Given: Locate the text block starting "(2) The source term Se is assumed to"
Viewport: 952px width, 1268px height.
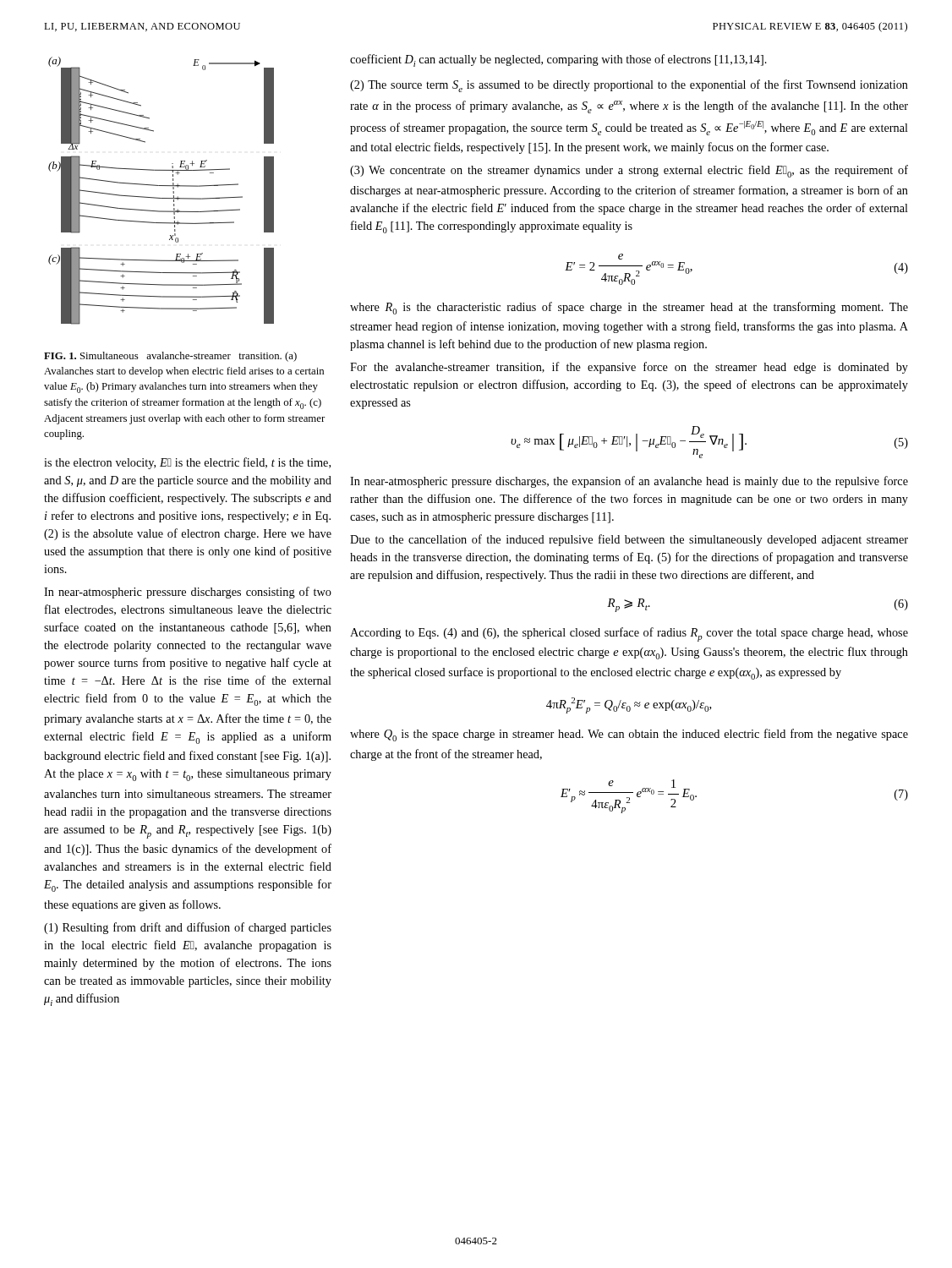Looking at the screenshot, I should (x=629, y=116).
